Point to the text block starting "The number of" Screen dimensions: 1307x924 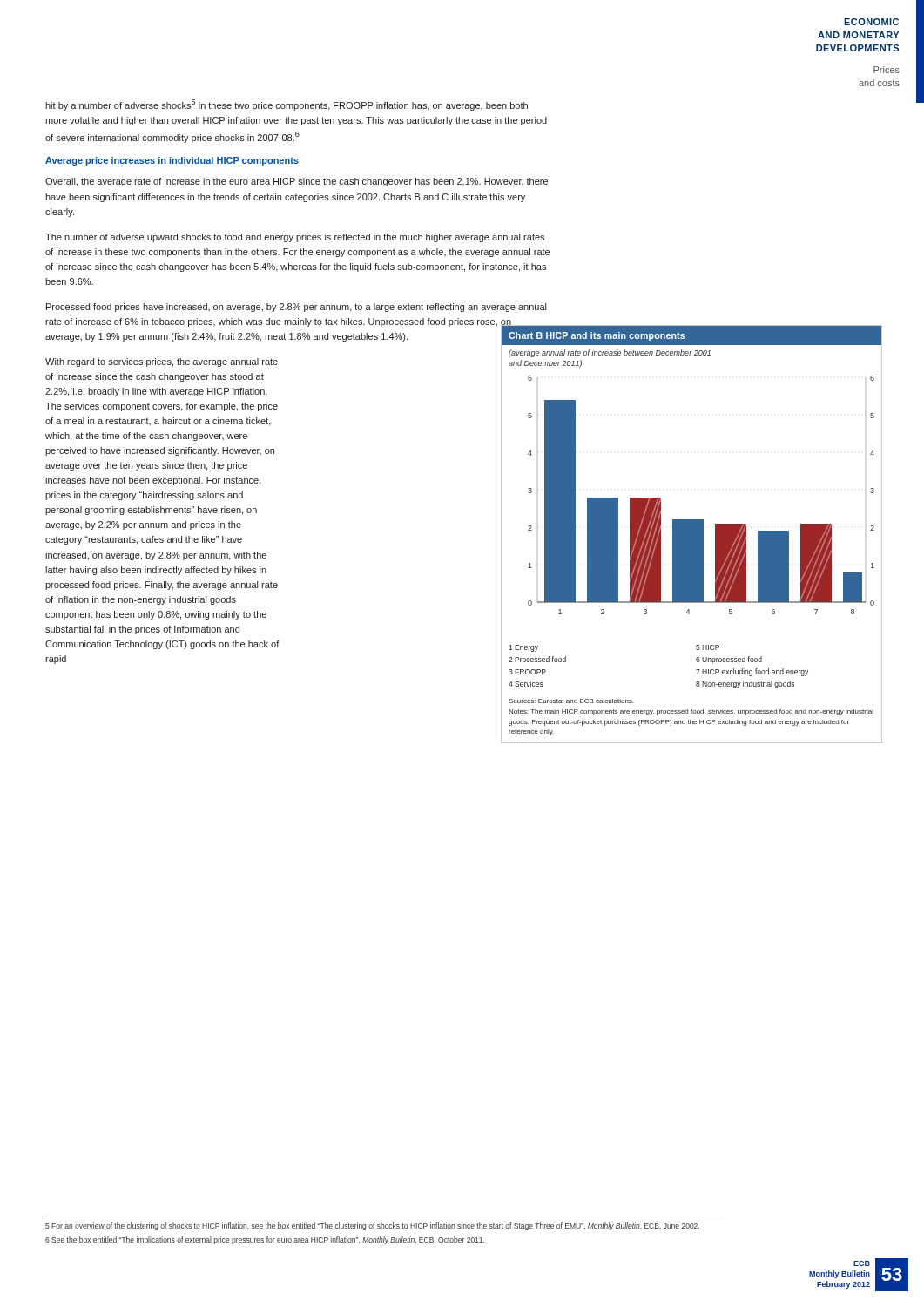298,259
